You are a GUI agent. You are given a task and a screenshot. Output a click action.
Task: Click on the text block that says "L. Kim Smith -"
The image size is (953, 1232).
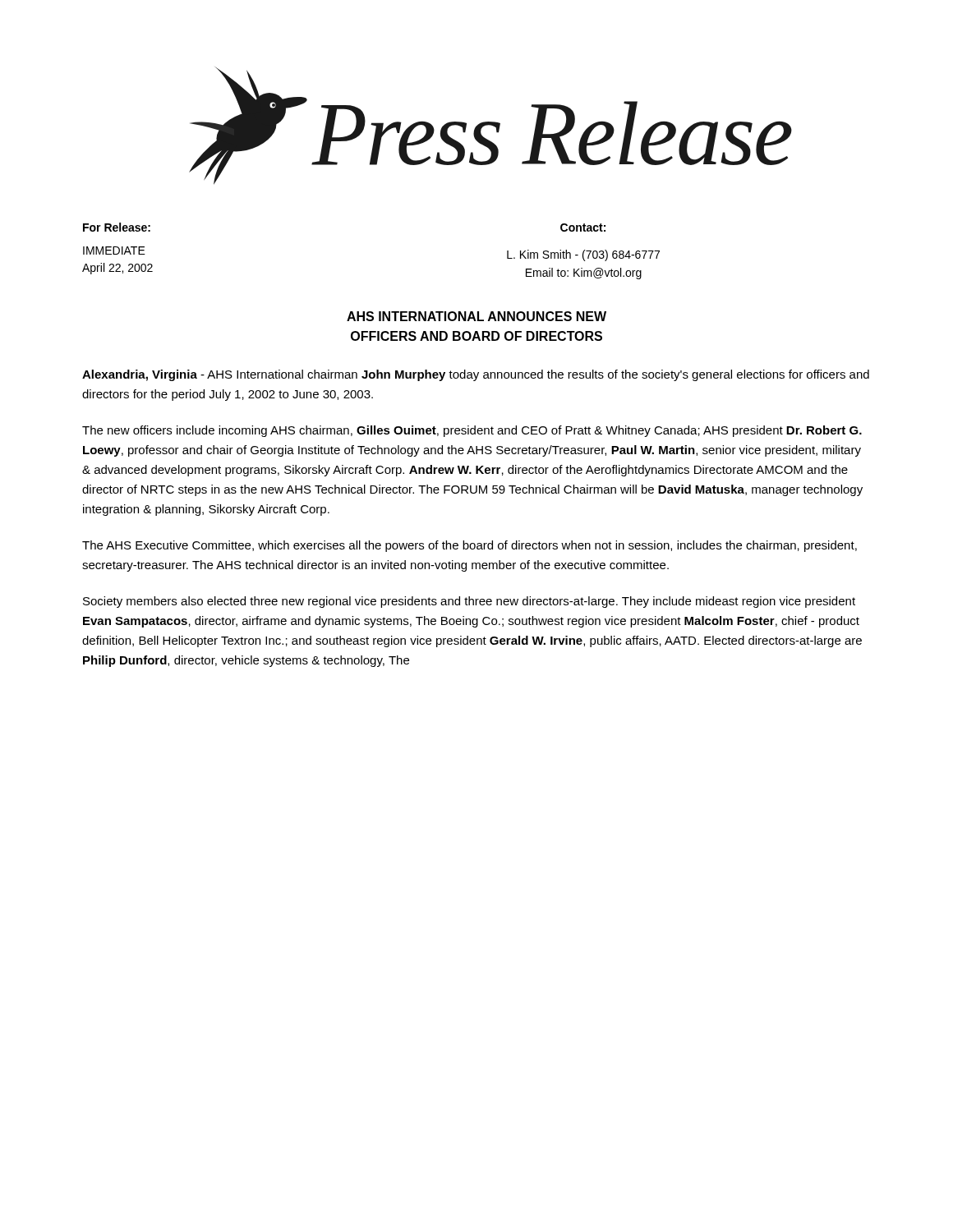click(583, 264)
